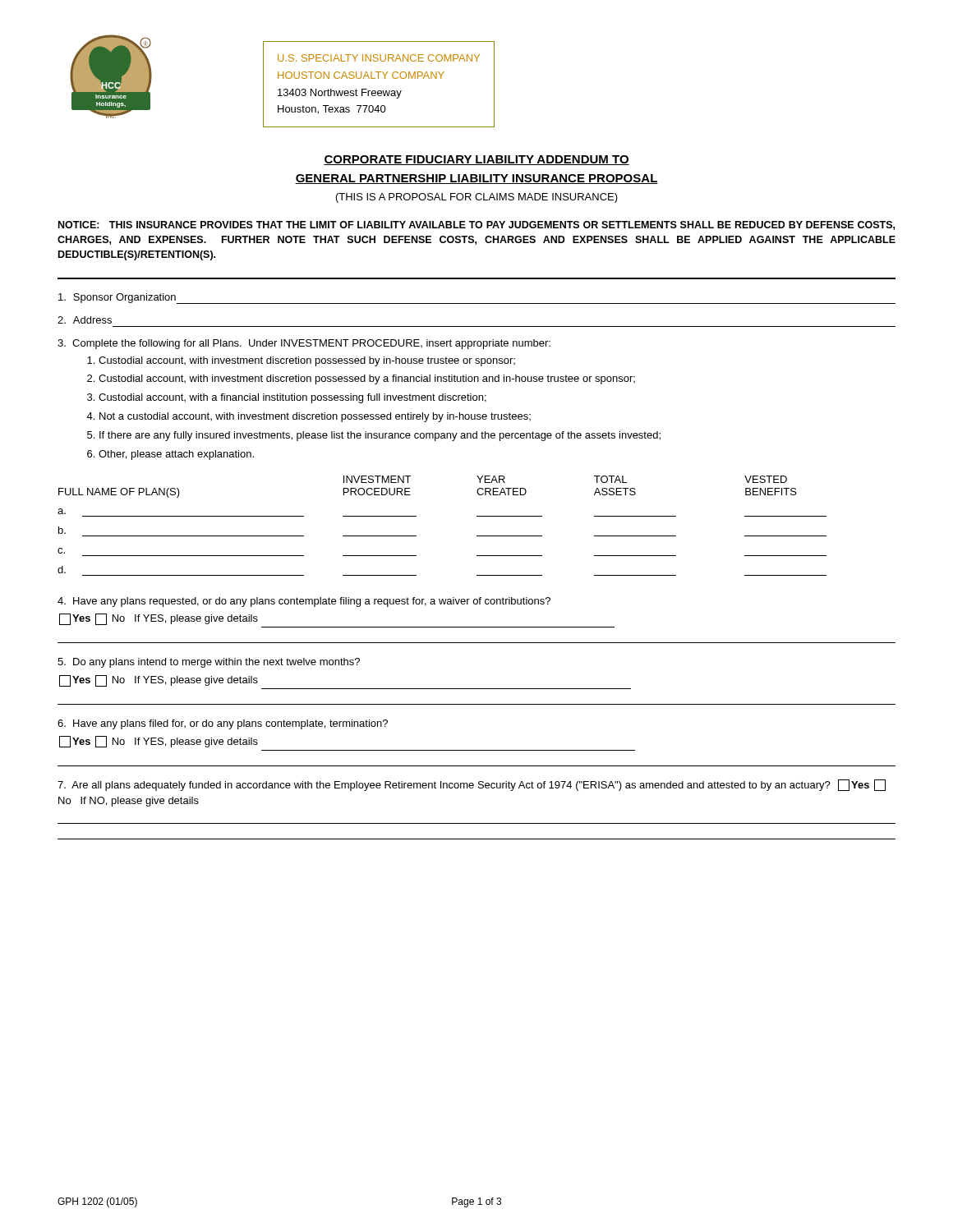953x1232 pixels.
Task: Click on the table containing "INVESTMENT PROCEDURE"
Action: pyautogui.click(x=476, y=525)
